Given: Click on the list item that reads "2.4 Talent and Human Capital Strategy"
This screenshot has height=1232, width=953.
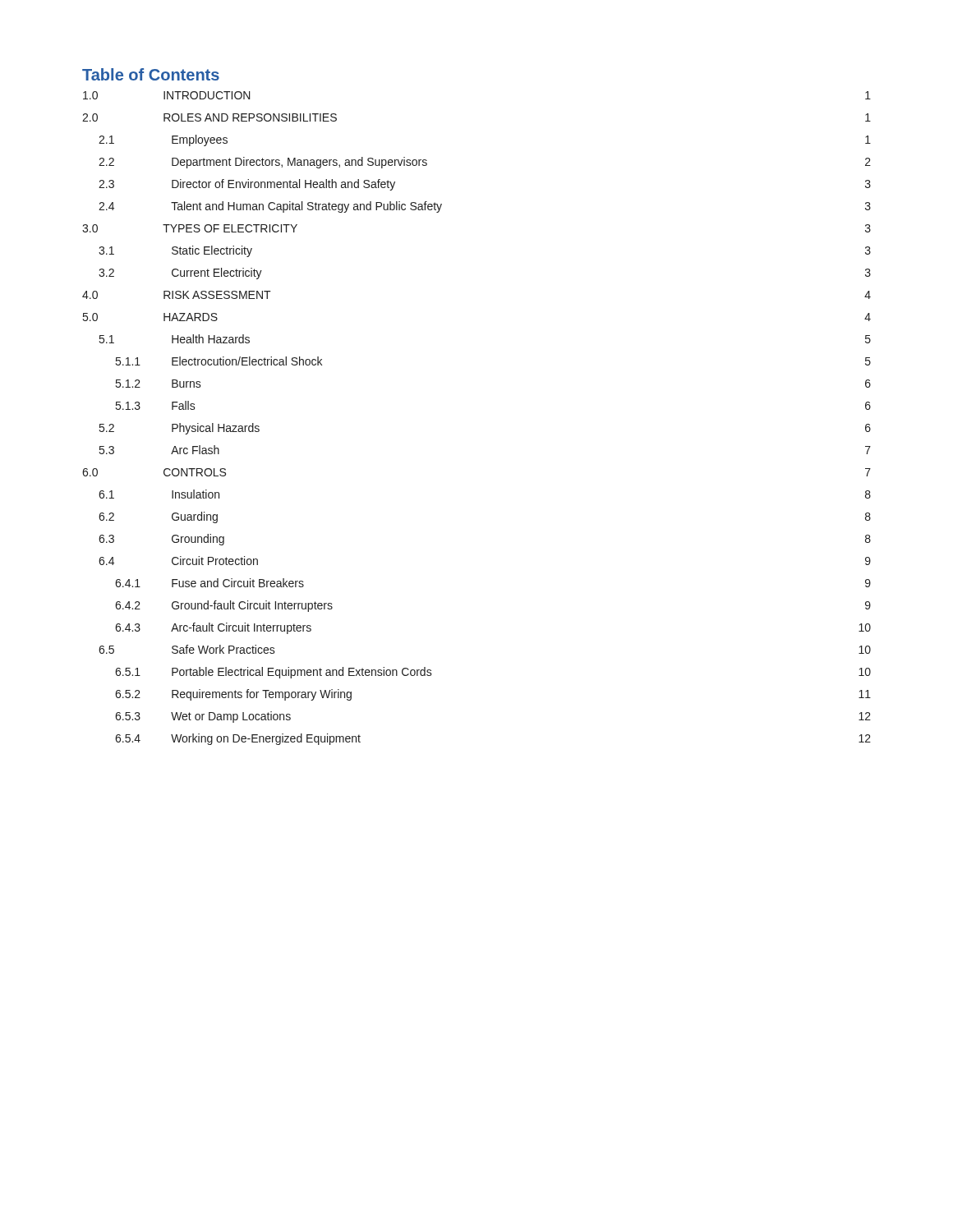Looking at the screenshot, I should click(x=101, y=207).
